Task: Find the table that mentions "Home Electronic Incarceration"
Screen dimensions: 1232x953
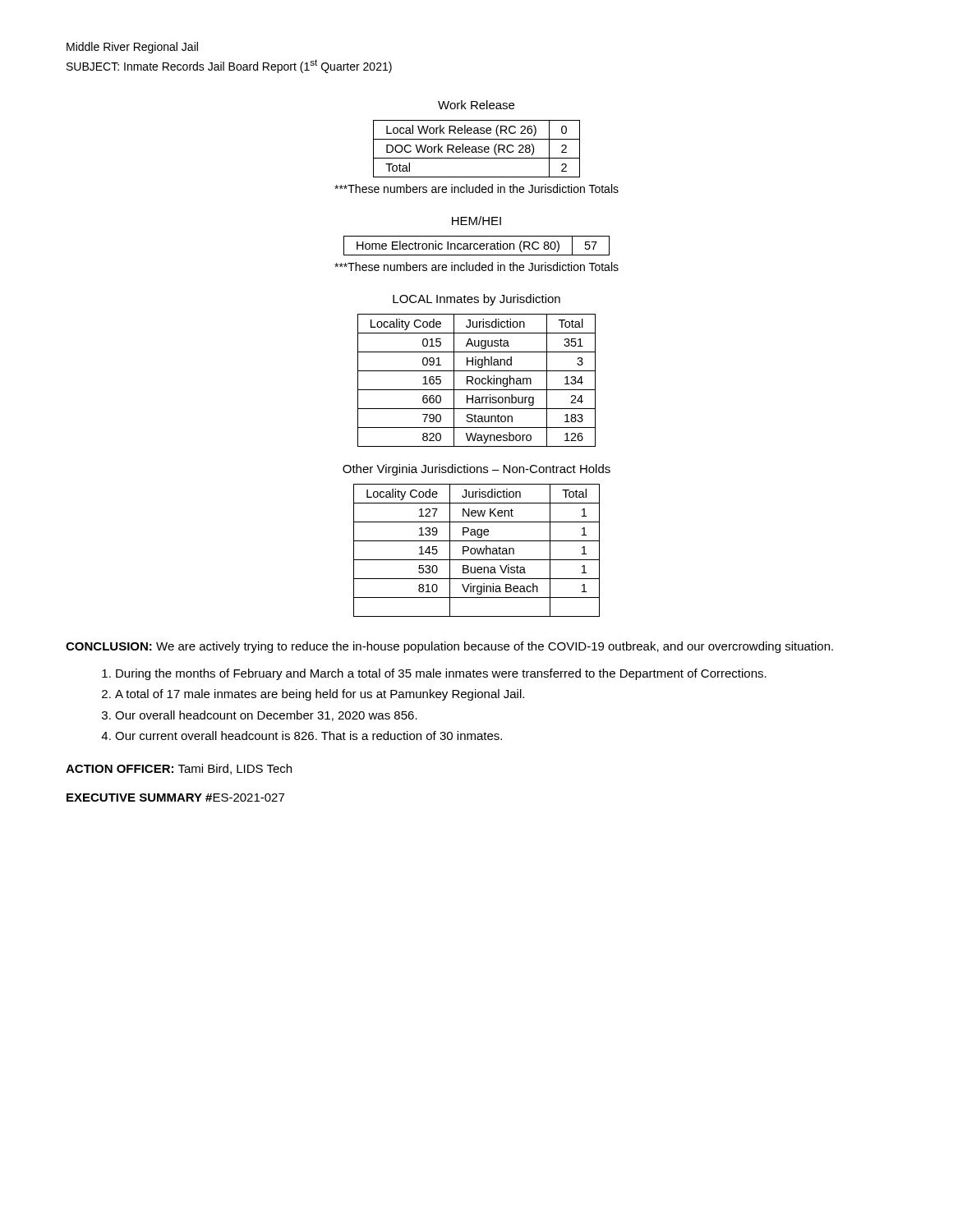Action: 476,245
